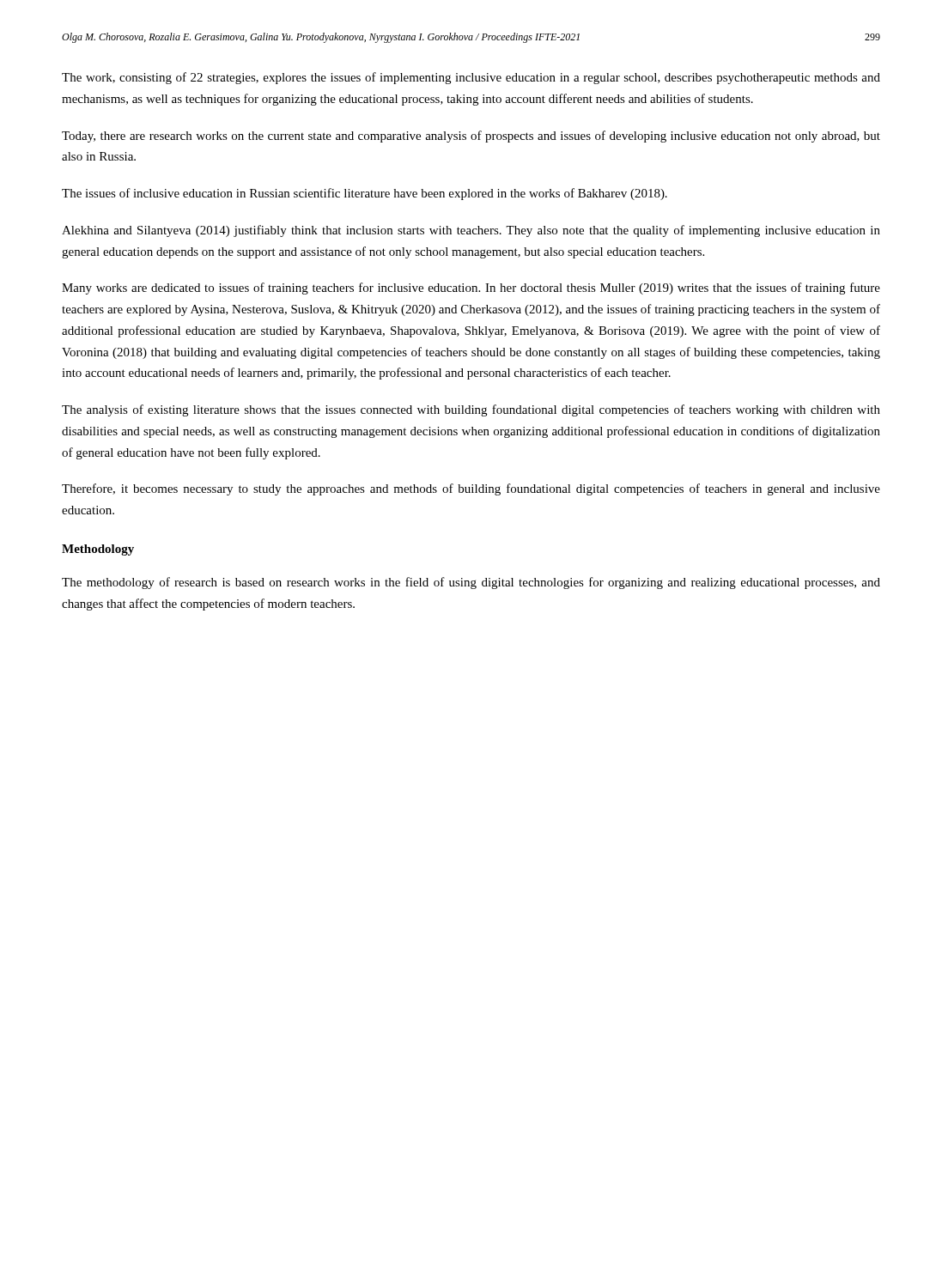
Task: Find the region starting "Therefore, it becomes necessary to study the approaches"
Action: [471, 499]
